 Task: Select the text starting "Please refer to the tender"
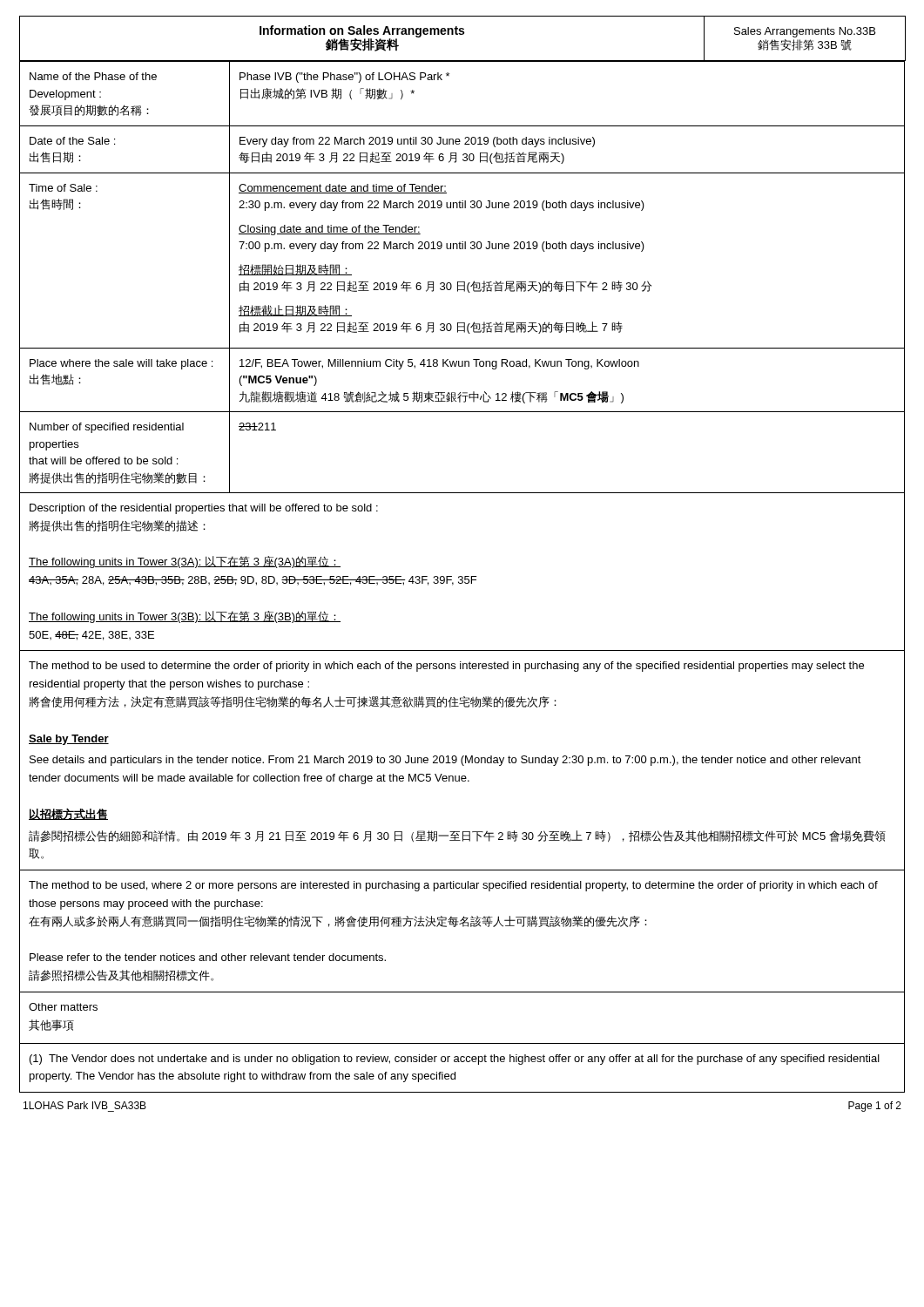click(x=208, y=967)
